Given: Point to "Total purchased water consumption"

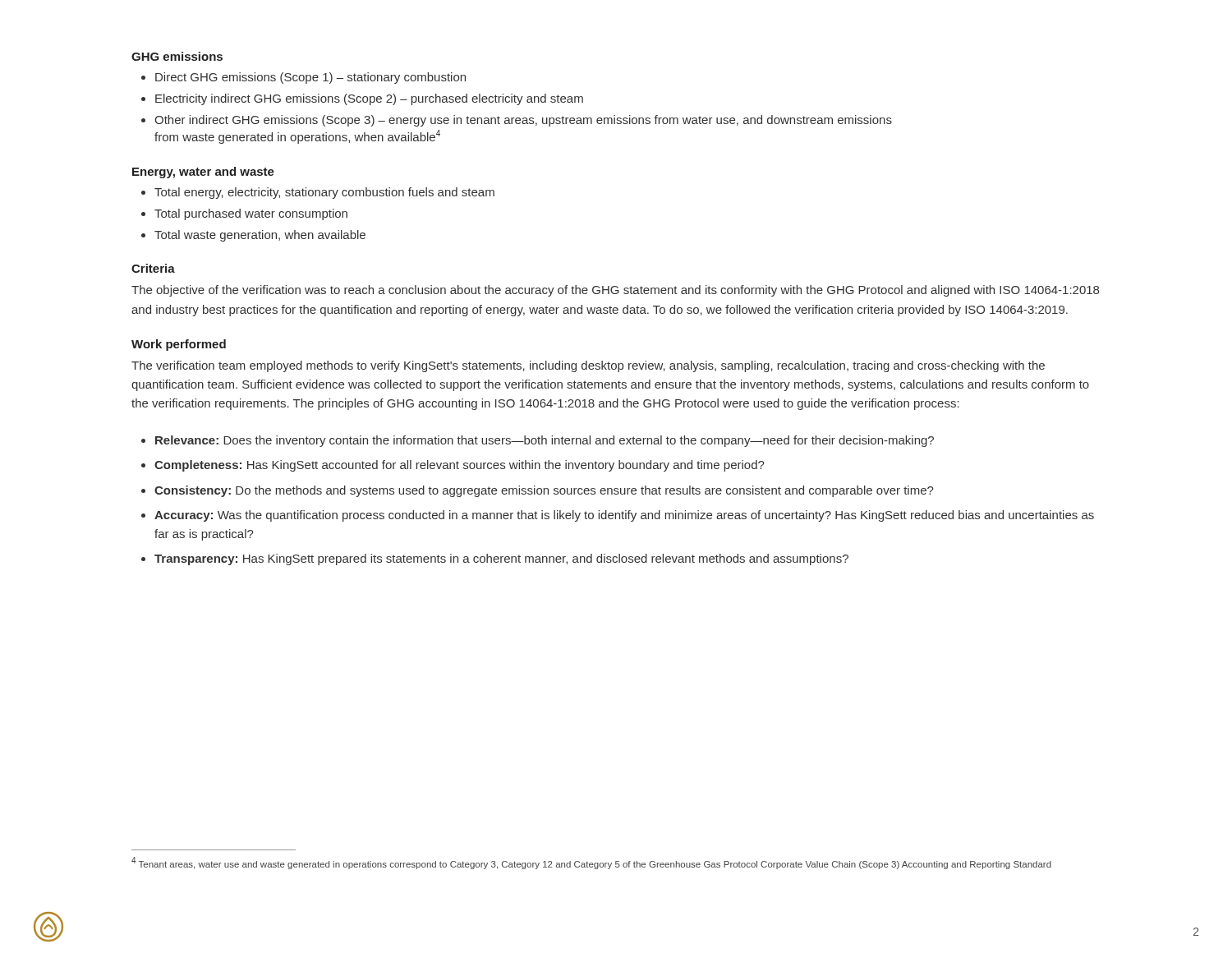Looking at the screenshot, I should [x=251, y=213].
